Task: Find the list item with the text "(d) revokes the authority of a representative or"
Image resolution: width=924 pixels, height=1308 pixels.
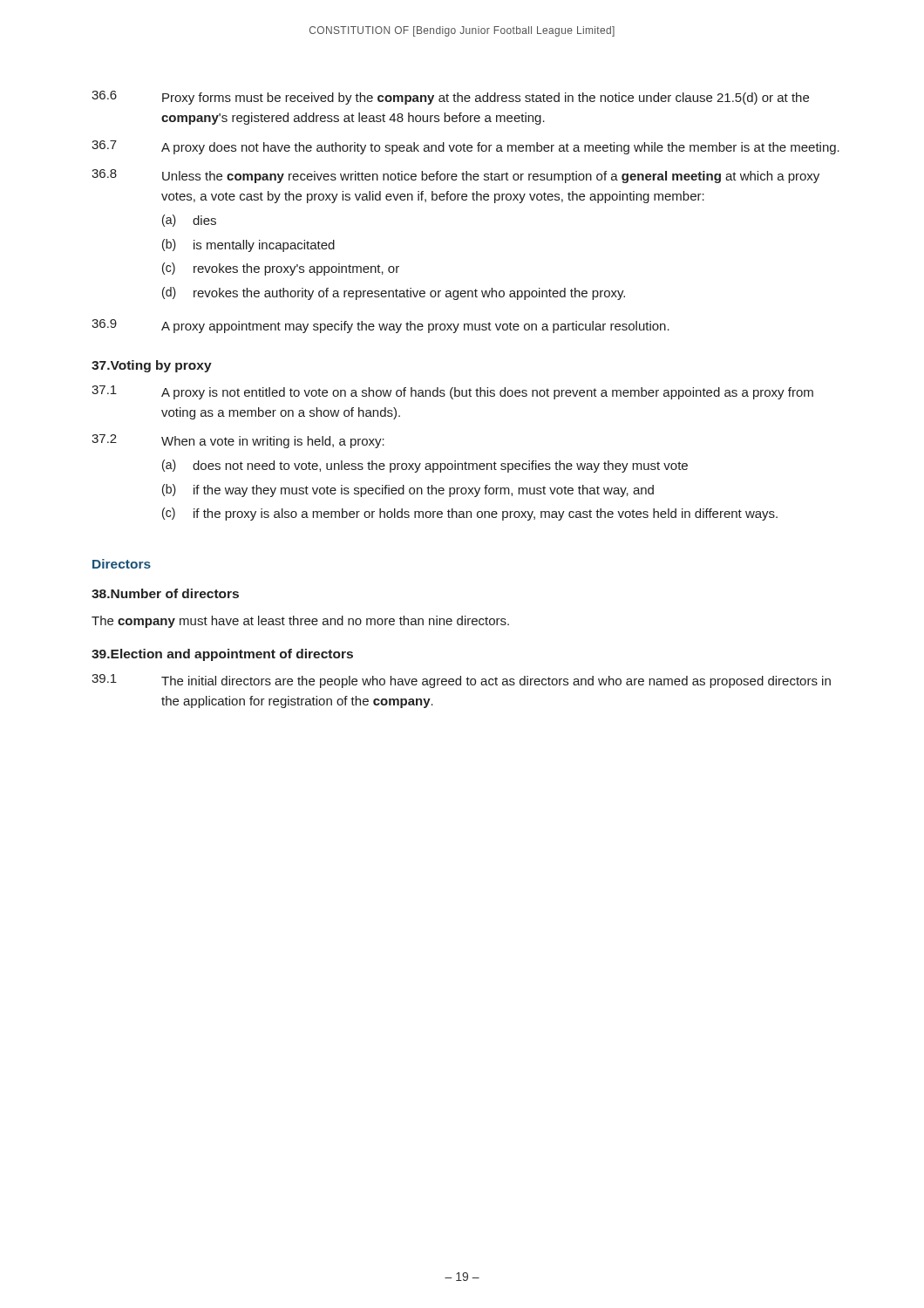Action: coord(503,293)
